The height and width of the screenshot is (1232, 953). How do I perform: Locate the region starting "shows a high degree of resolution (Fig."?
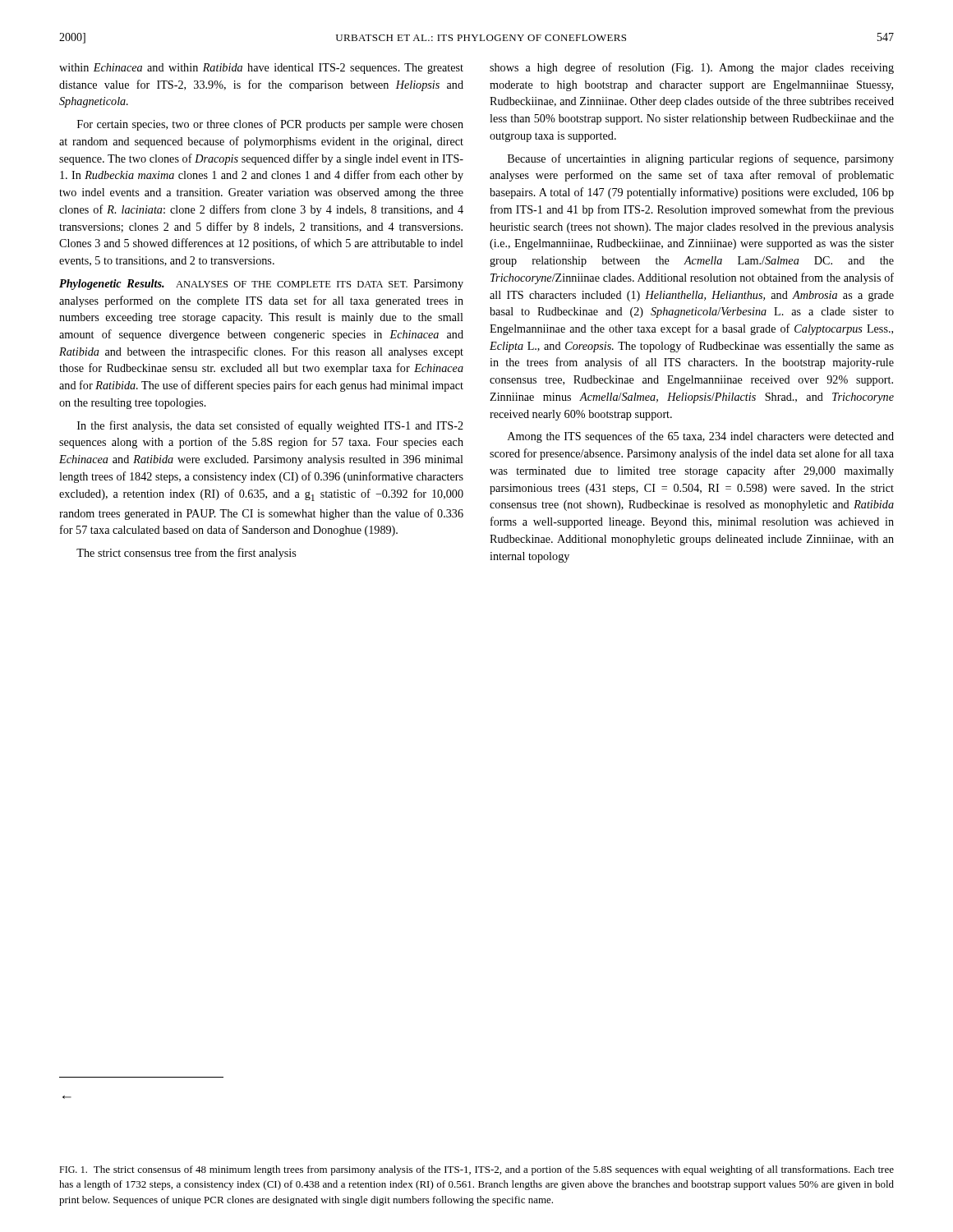692,312
